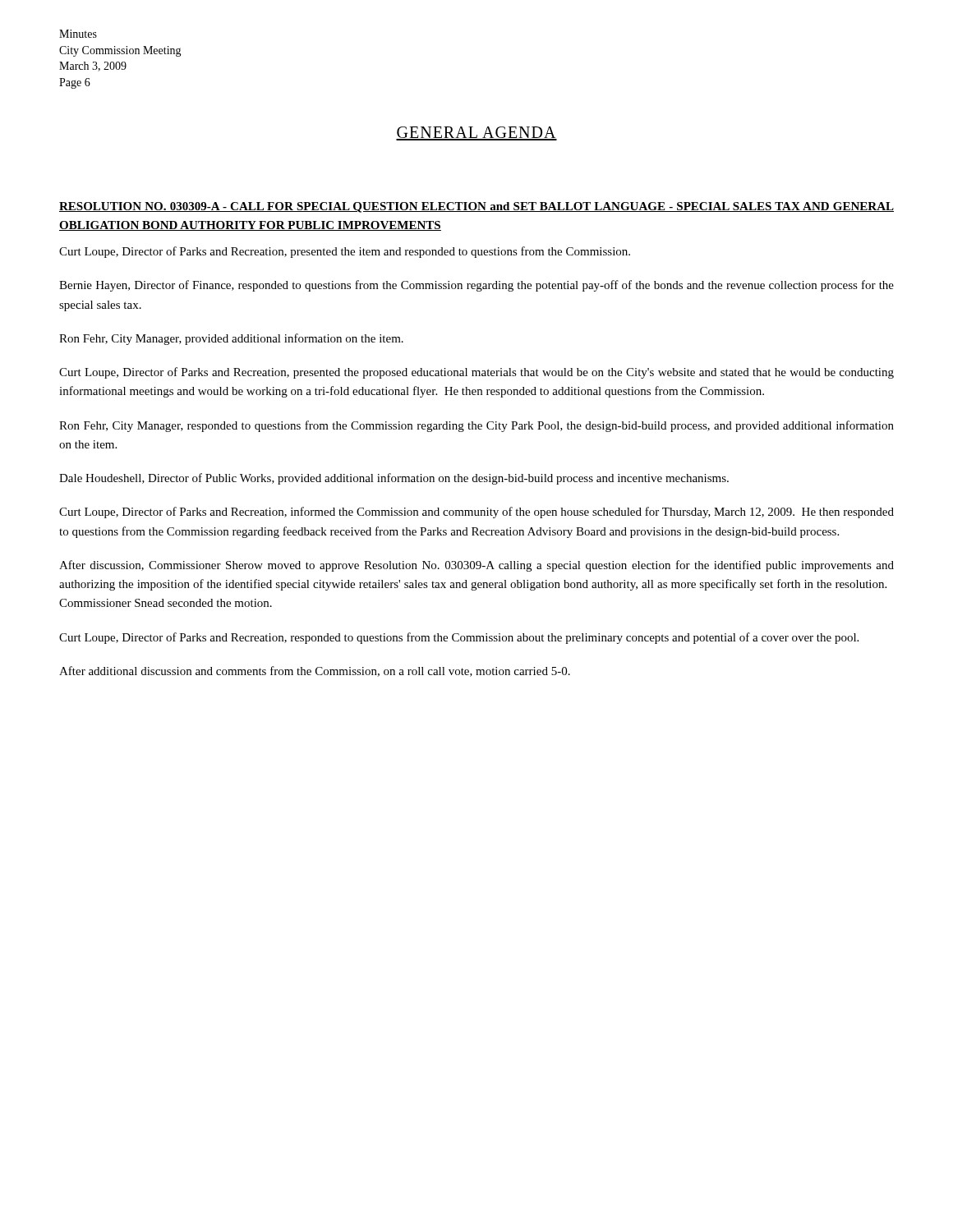Find the block on this page that starts "After additional discussion and comments from the"
Image resolution: width=953 pixels, height=1232 pixels.
click(315, 671)
